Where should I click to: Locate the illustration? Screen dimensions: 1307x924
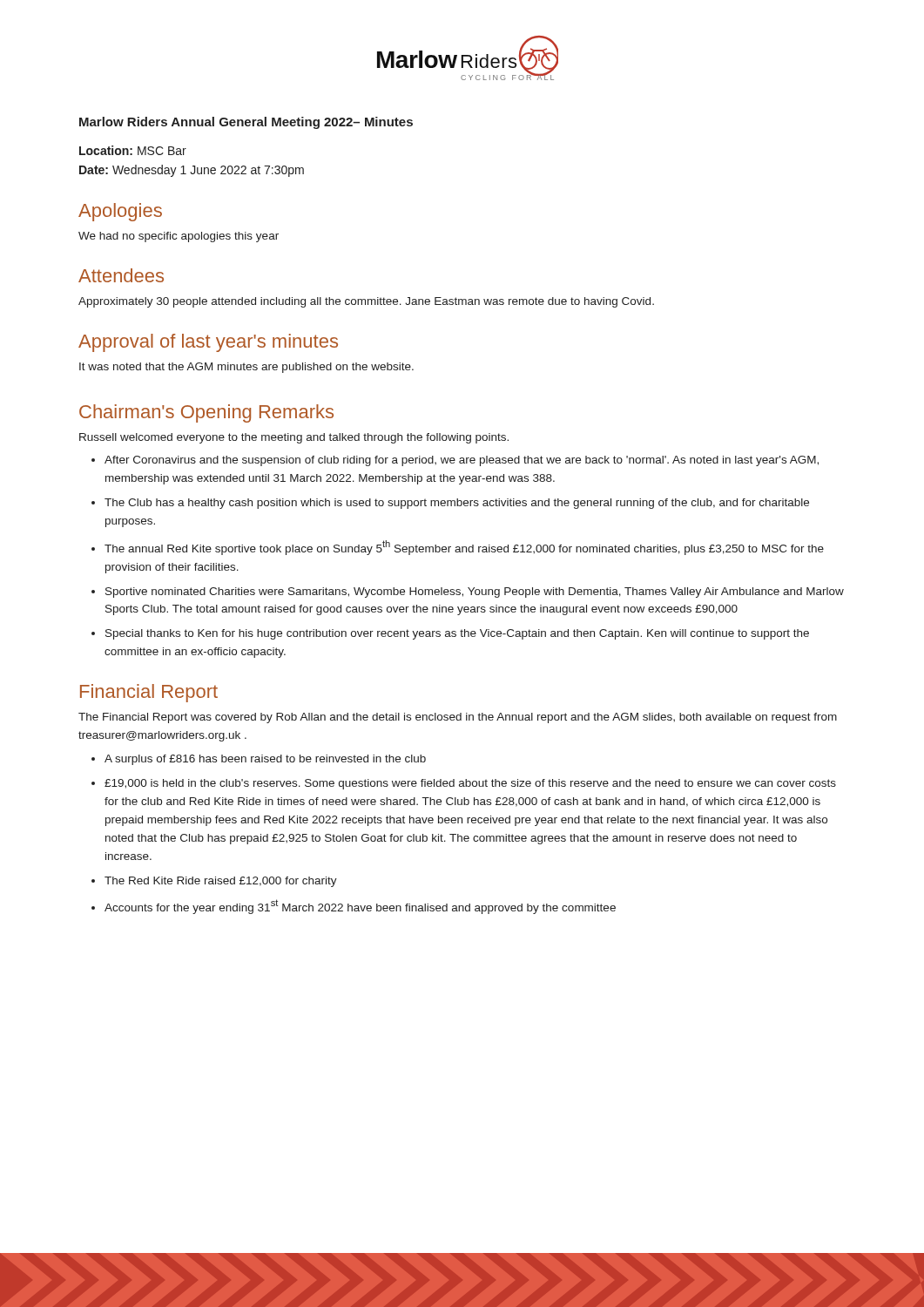point(462,1280)
